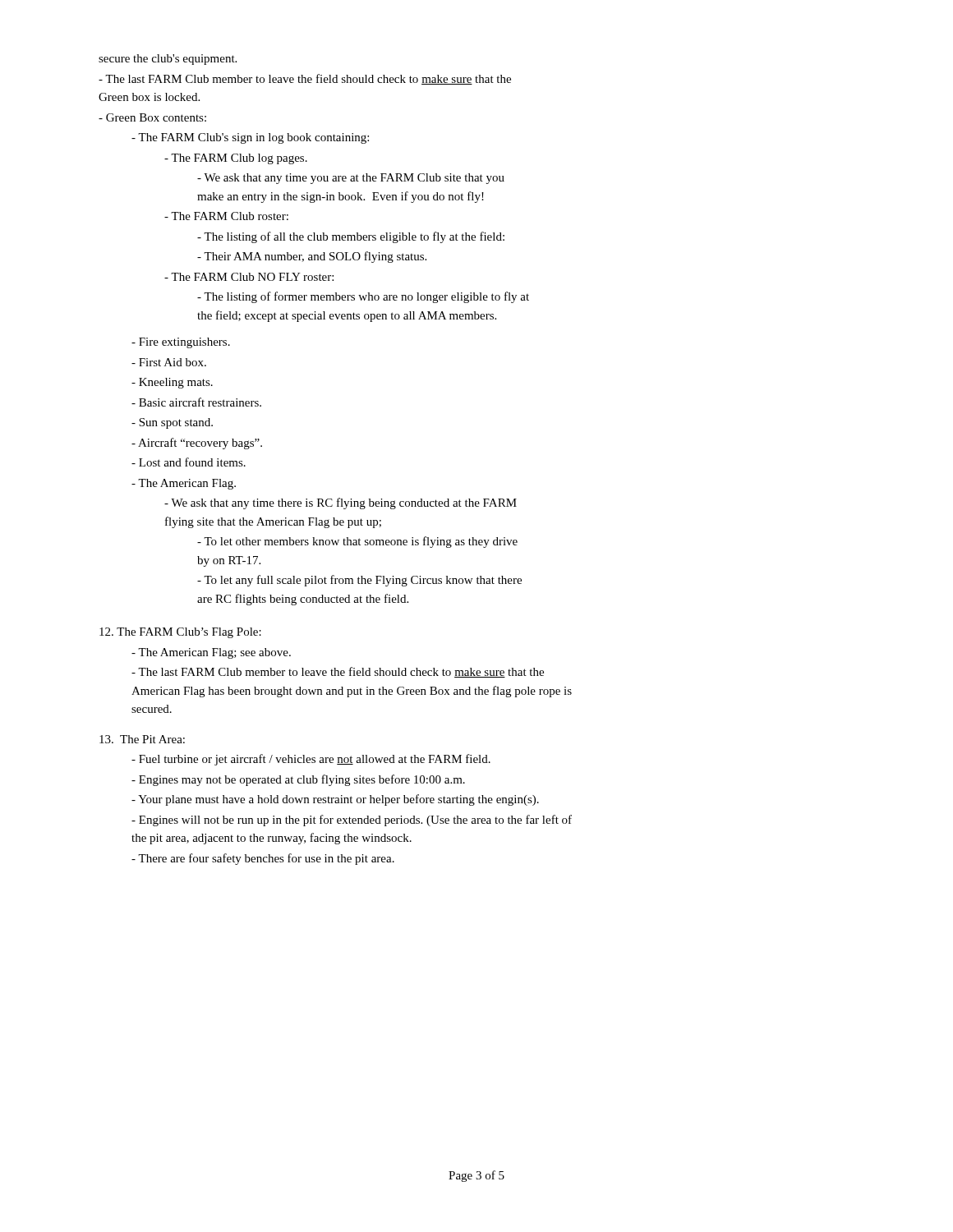Select the block starting "First Aid box."
The height and width of the screenshot is (1232, 953).
169,362
